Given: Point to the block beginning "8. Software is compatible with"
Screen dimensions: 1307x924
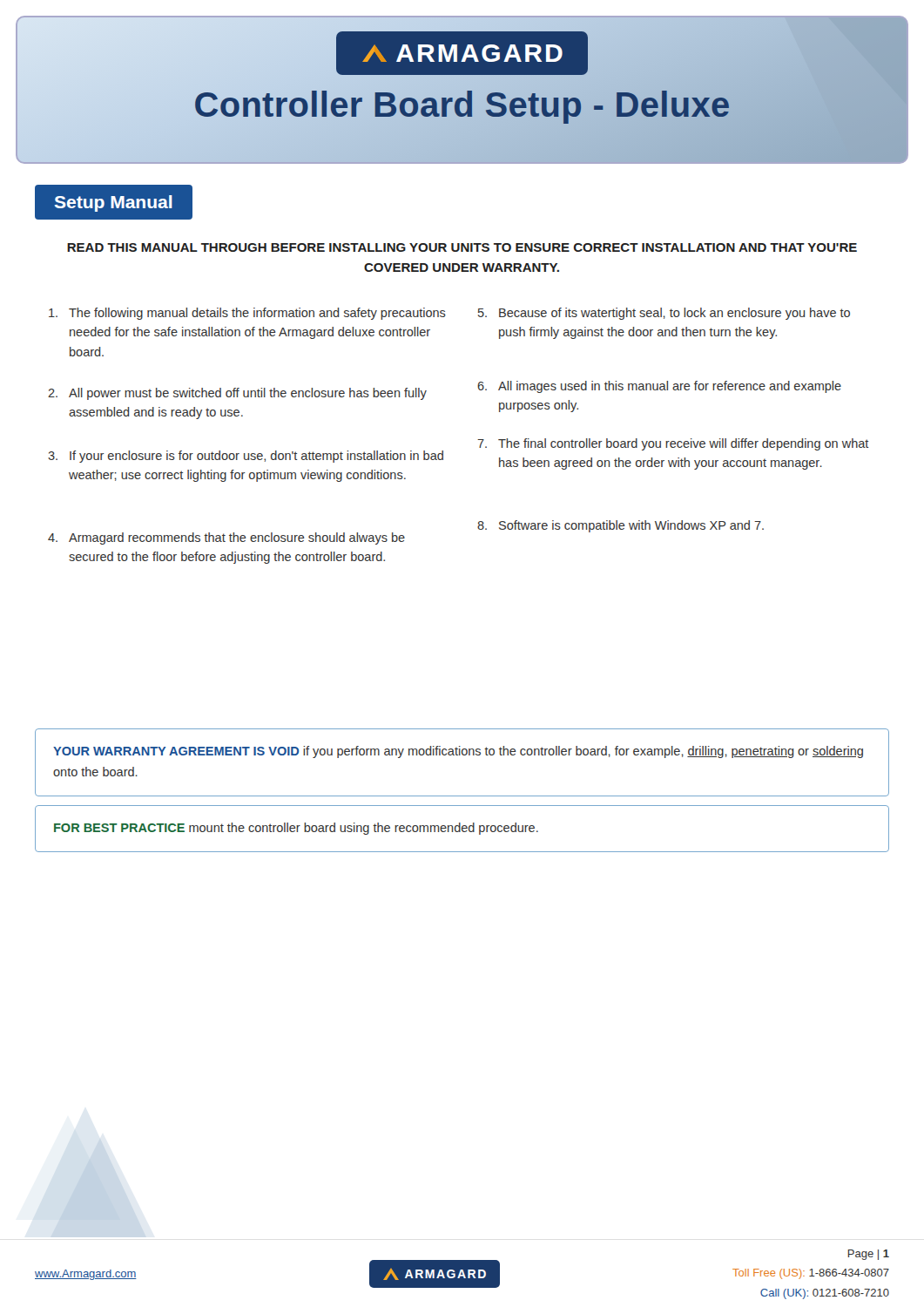Looking at the screenshot, I should 621,526.
